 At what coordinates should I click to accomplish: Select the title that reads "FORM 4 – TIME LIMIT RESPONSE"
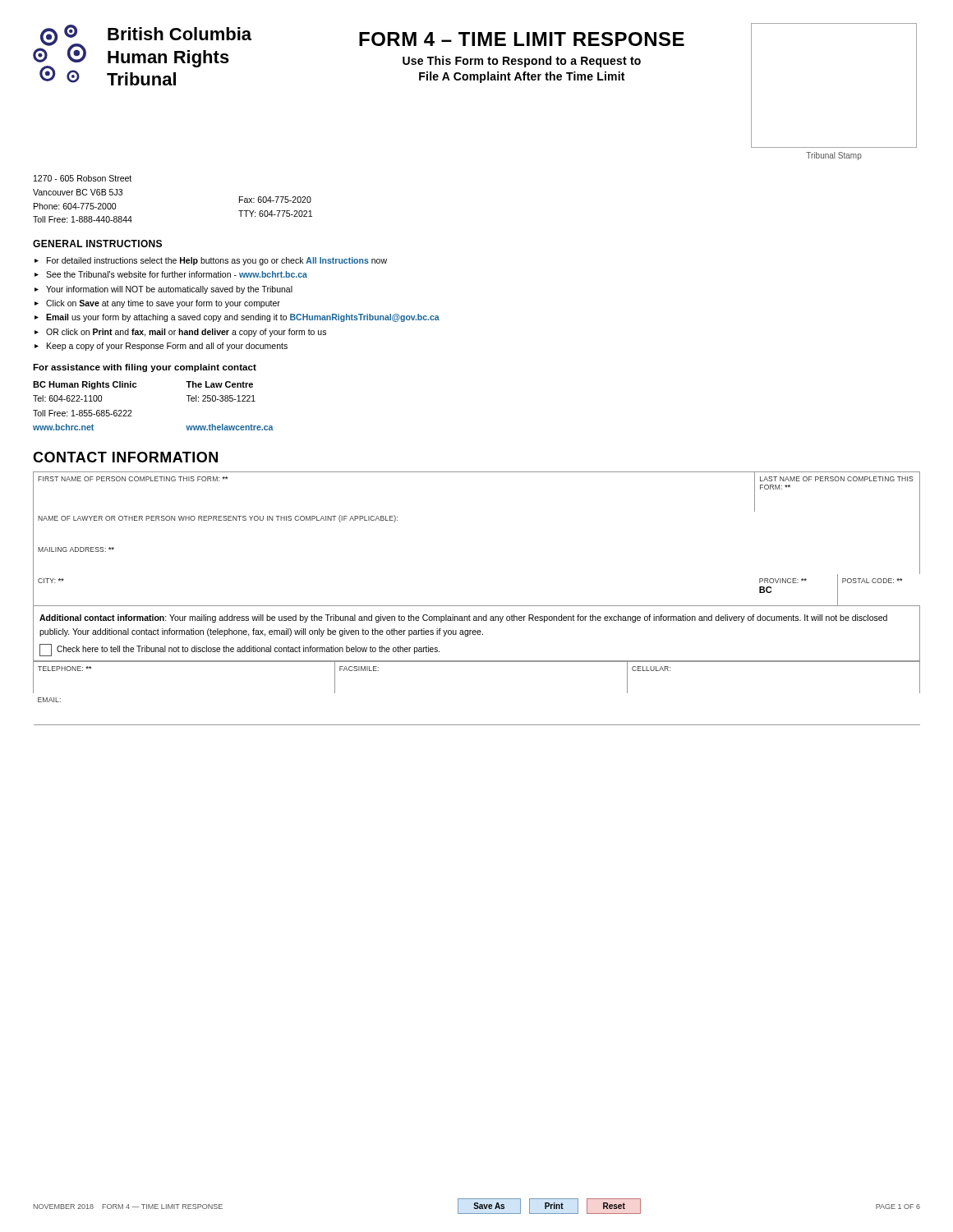coord(522,57)
